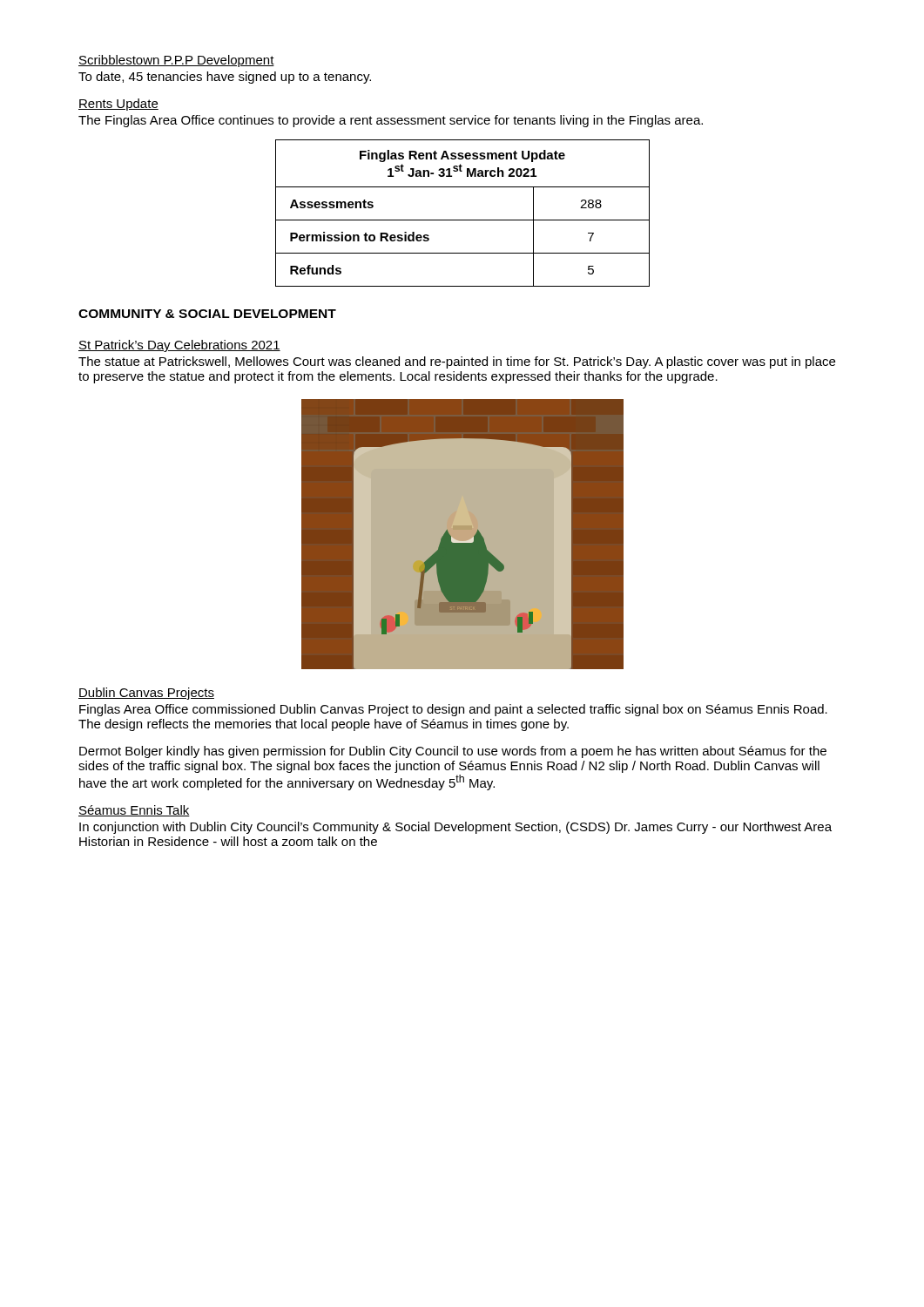Point to the passage starting "St Patrick’s Day Celebrations 2021"
The image size is (924, 1307).
pyautogui.click(x=179, y=345)
